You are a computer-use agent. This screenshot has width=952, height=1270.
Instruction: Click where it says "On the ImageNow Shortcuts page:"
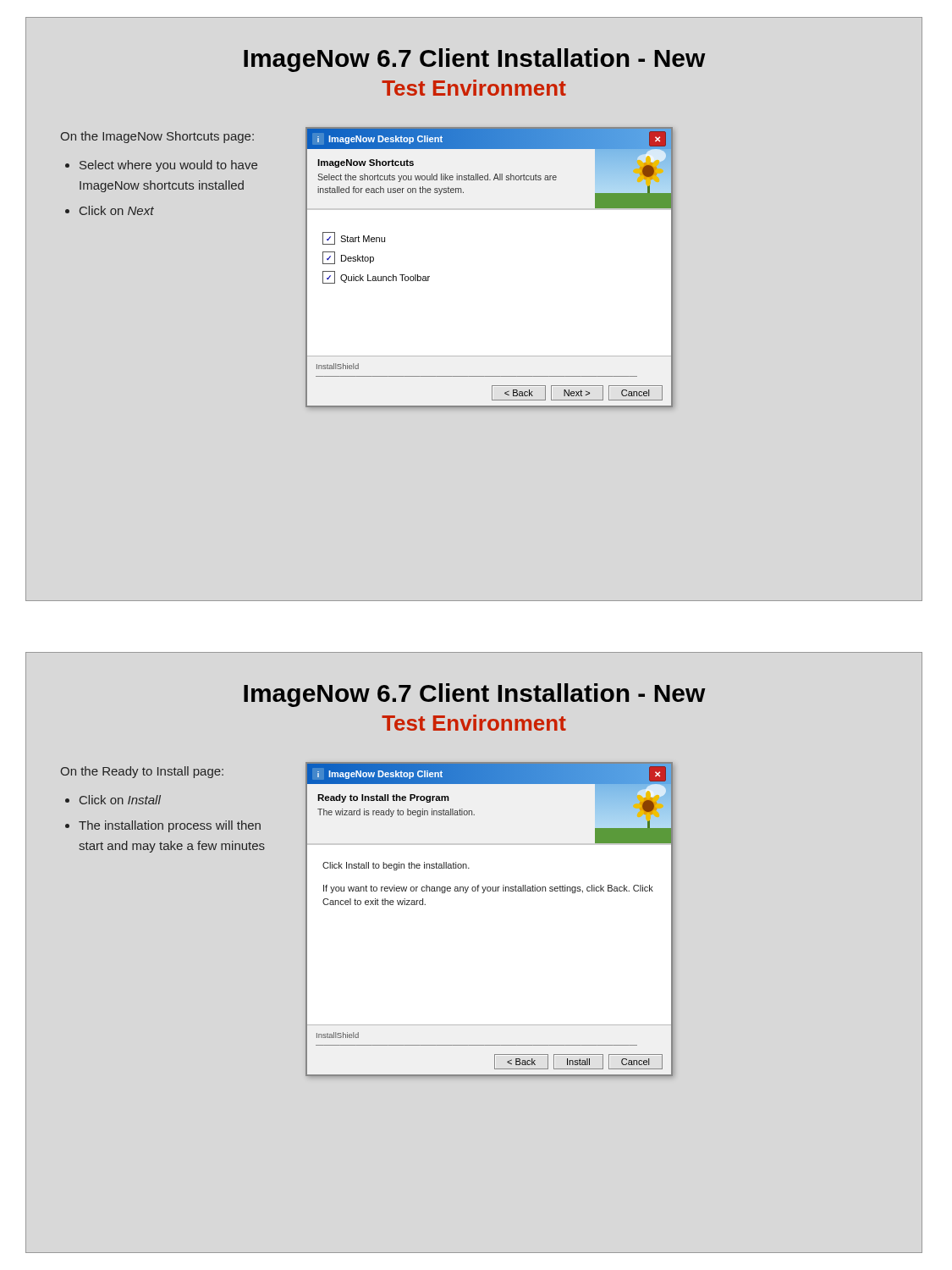[x=170, y=136]
